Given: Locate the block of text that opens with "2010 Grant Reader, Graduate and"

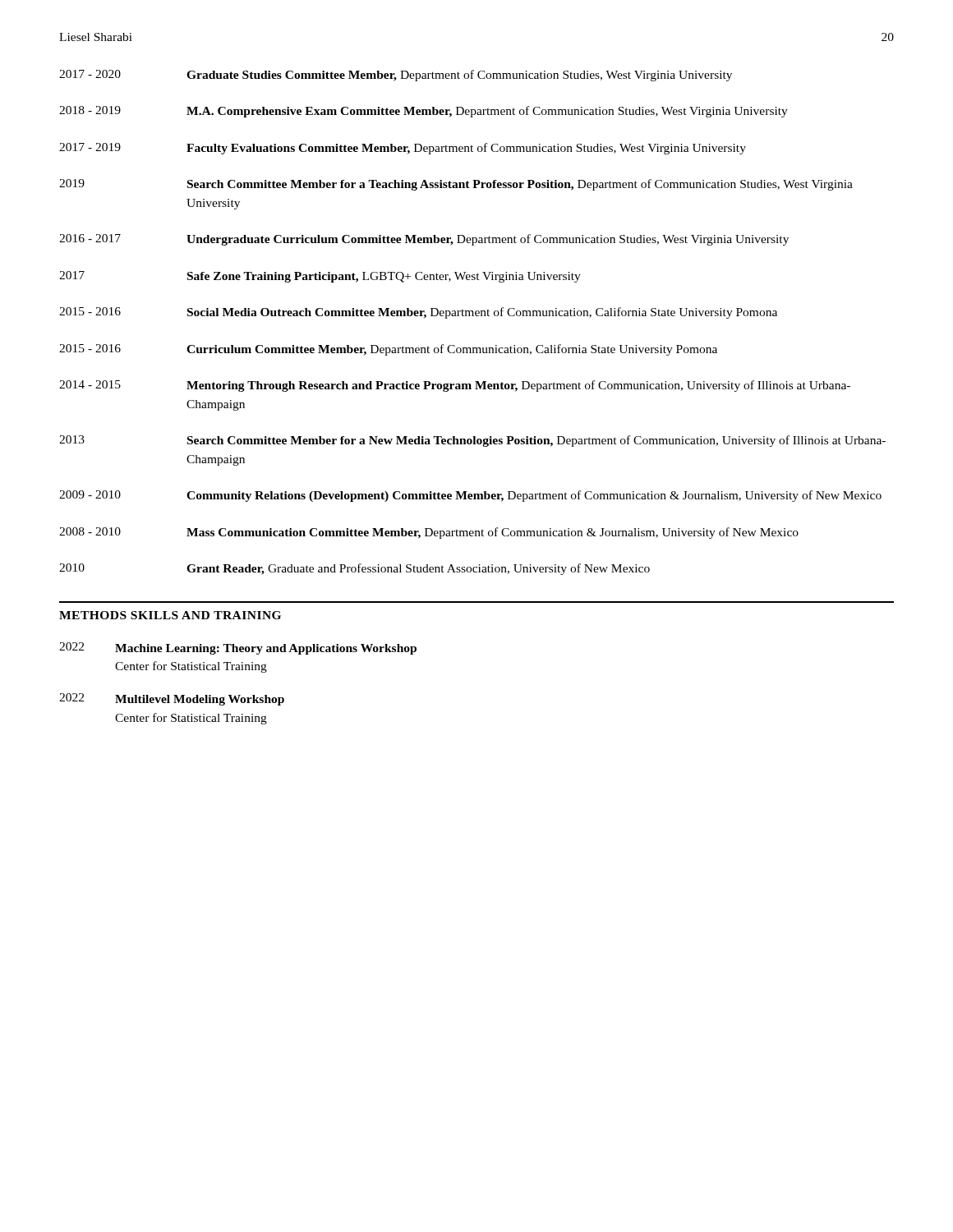Looking at the screenshot, I should point(476,569).
